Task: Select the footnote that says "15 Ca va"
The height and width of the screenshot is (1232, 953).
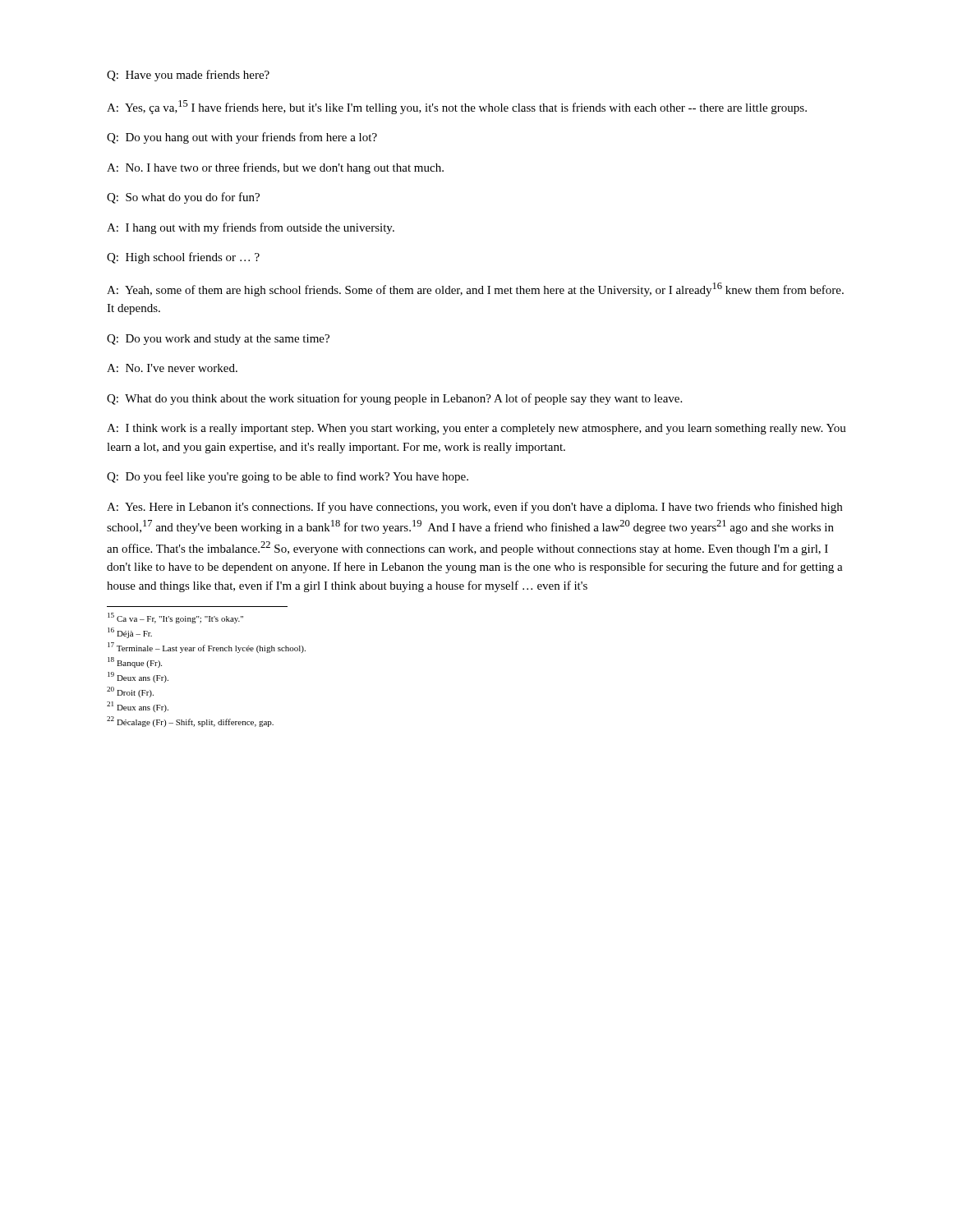Action: (175, 618)
